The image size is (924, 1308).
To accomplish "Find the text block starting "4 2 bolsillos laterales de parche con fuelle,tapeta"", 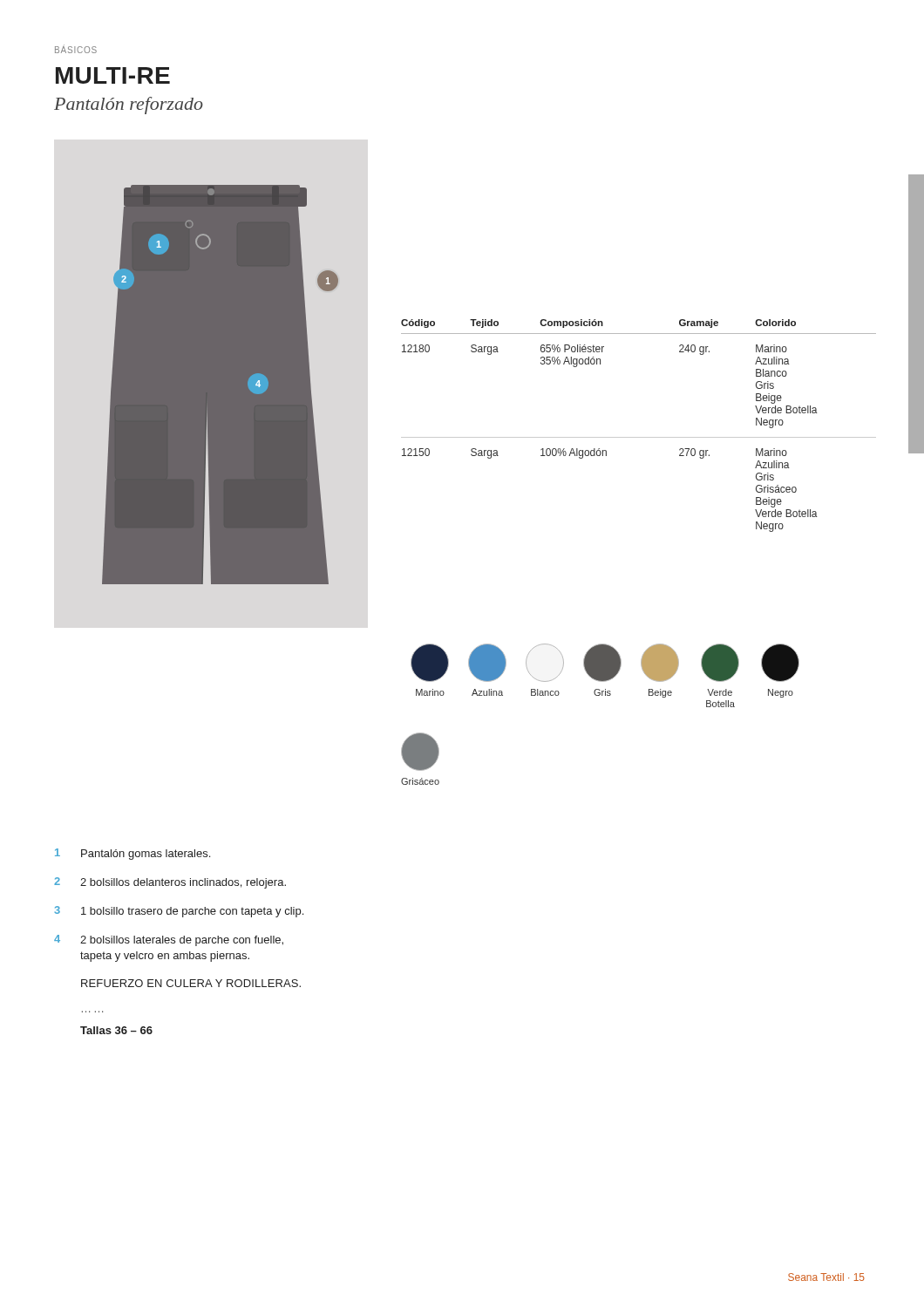I will click(x=169, y=948).
